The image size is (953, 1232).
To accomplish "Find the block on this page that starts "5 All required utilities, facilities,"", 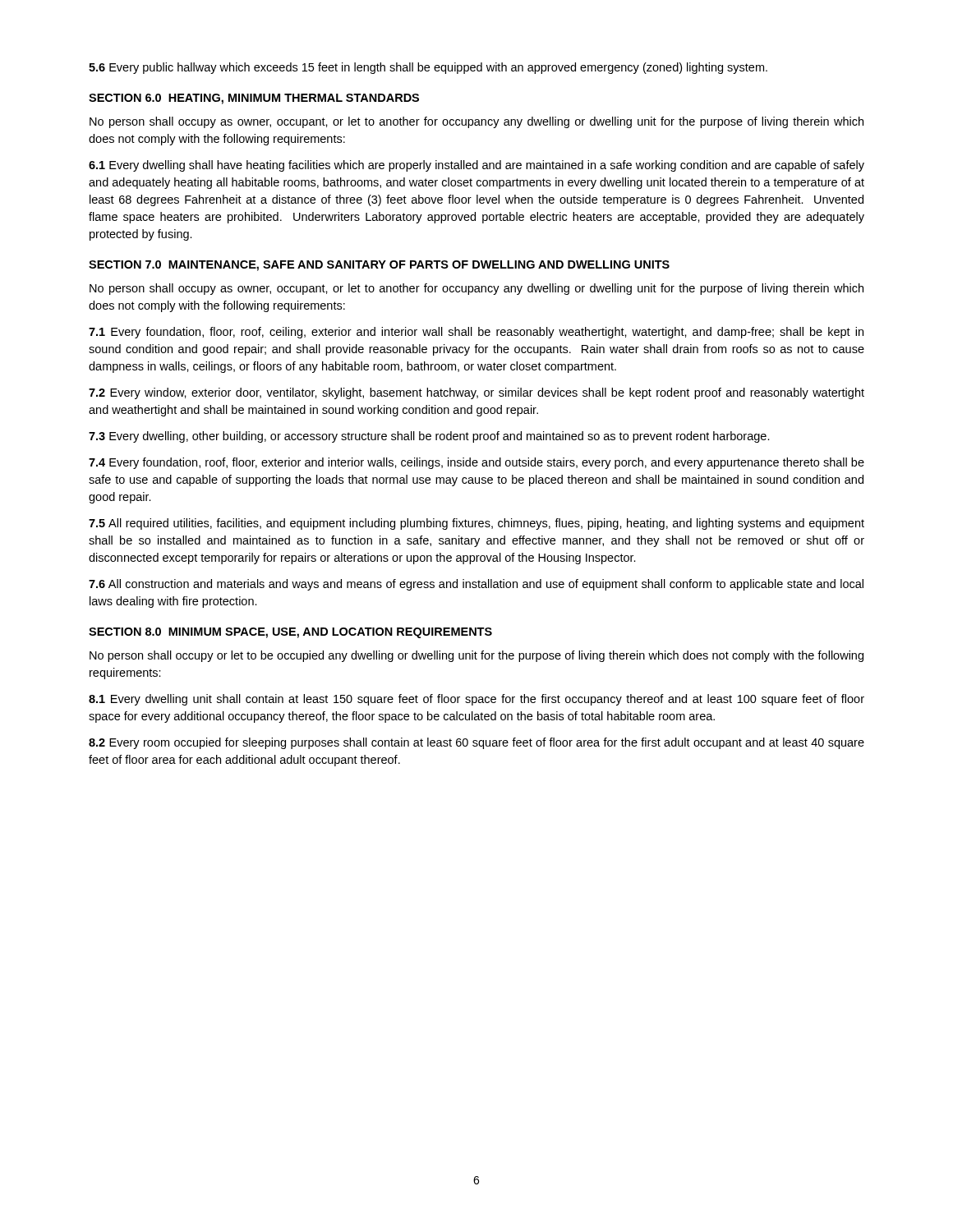I will (476, 541).
